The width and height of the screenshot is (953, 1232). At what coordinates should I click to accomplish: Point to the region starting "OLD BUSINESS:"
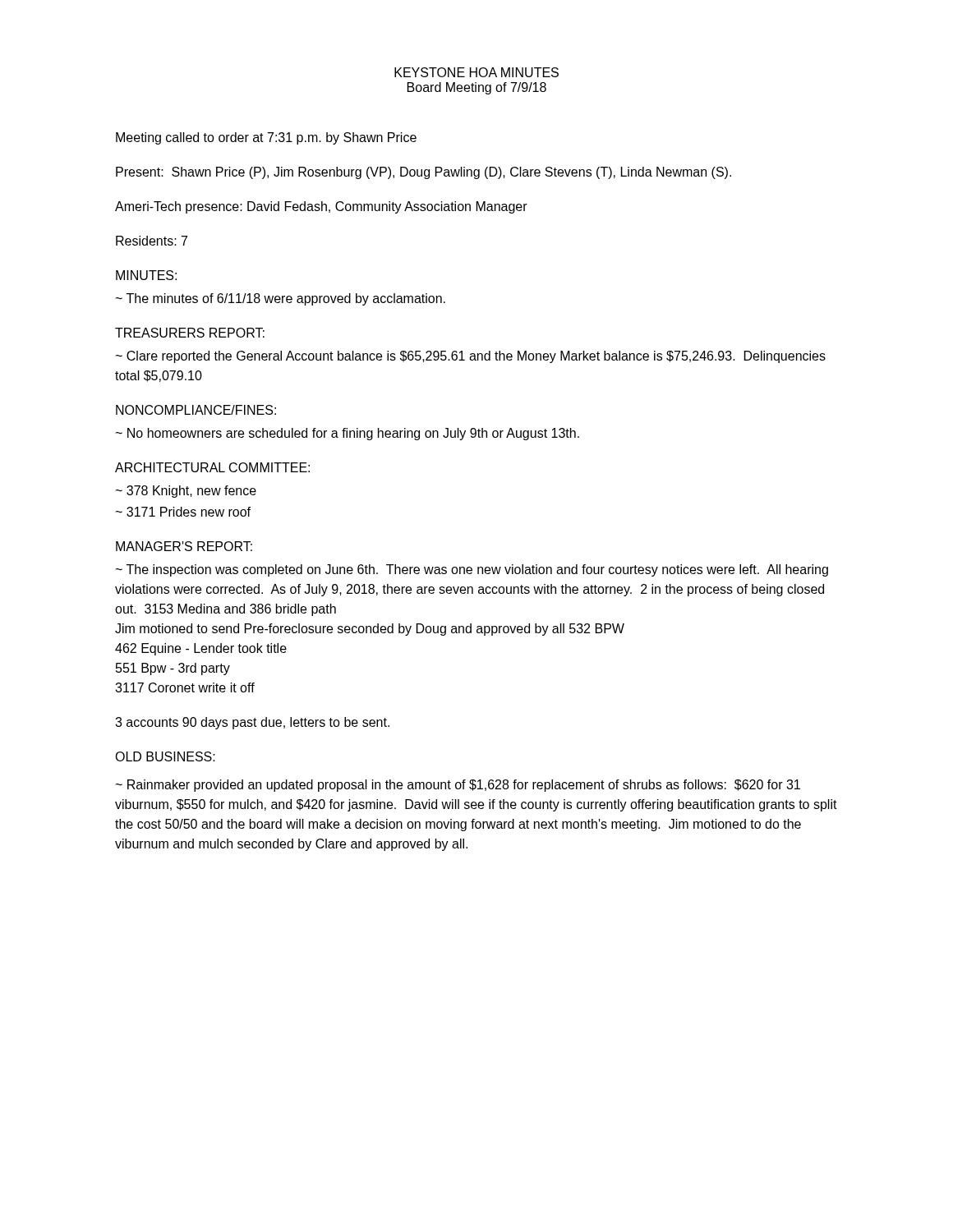pyautogui.click(x=165, y=757)
